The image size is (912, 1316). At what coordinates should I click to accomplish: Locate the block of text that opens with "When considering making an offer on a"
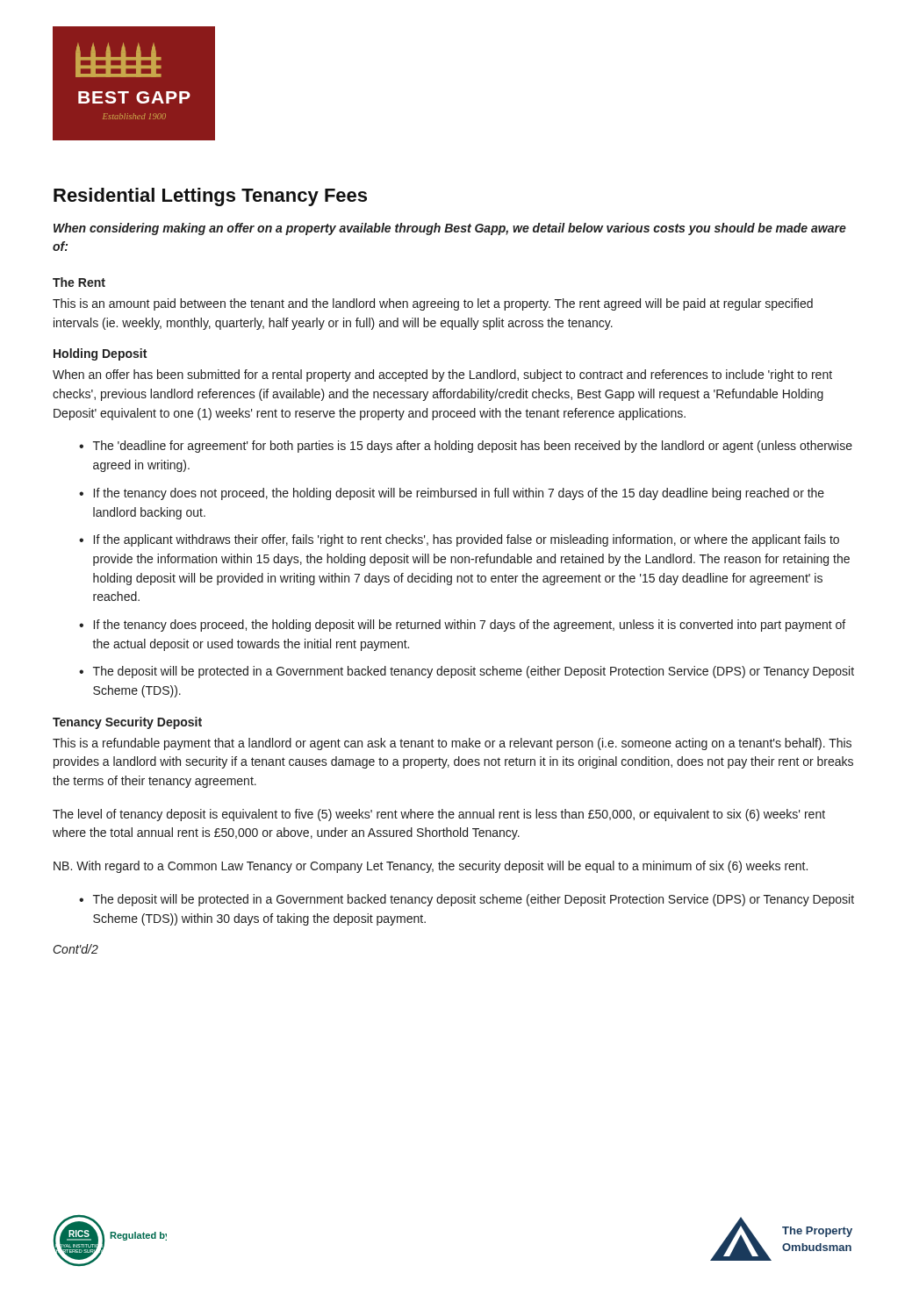pos(449,237)
